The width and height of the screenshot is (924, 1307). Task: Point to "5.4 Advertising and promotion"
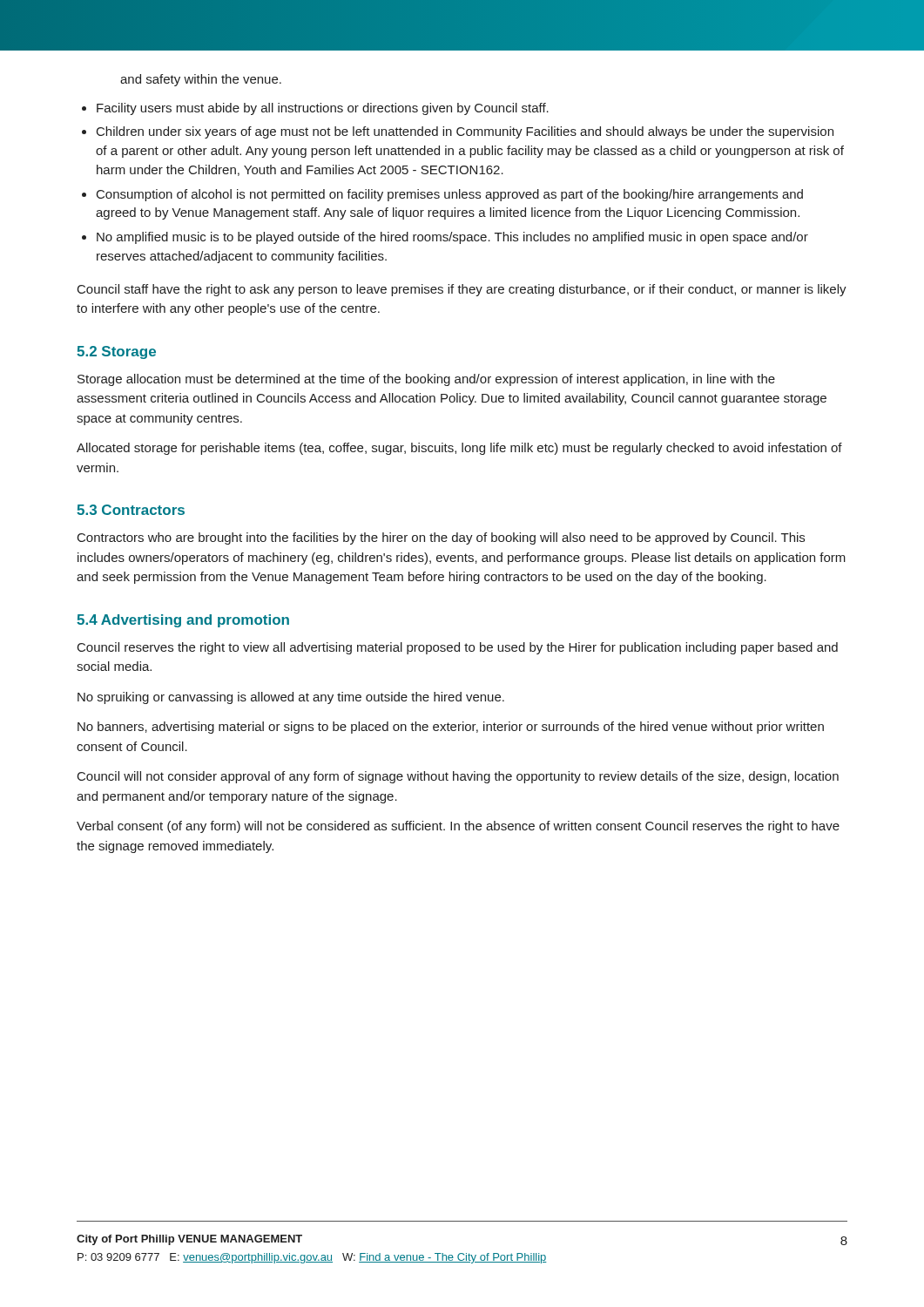tap(183, 620)
